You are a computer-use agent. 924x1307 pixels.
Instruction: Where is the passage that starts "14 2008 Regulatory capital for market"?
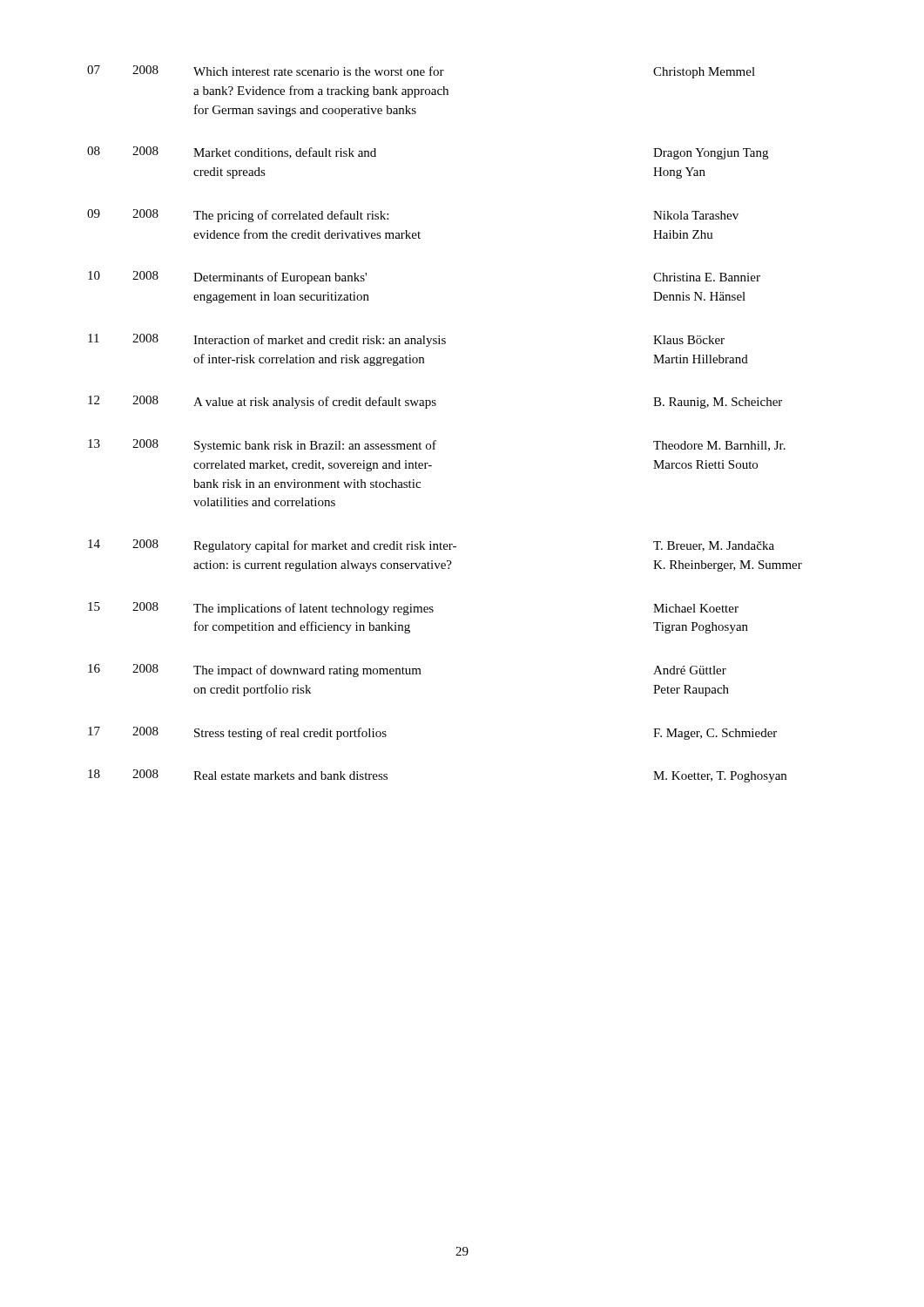431,546
